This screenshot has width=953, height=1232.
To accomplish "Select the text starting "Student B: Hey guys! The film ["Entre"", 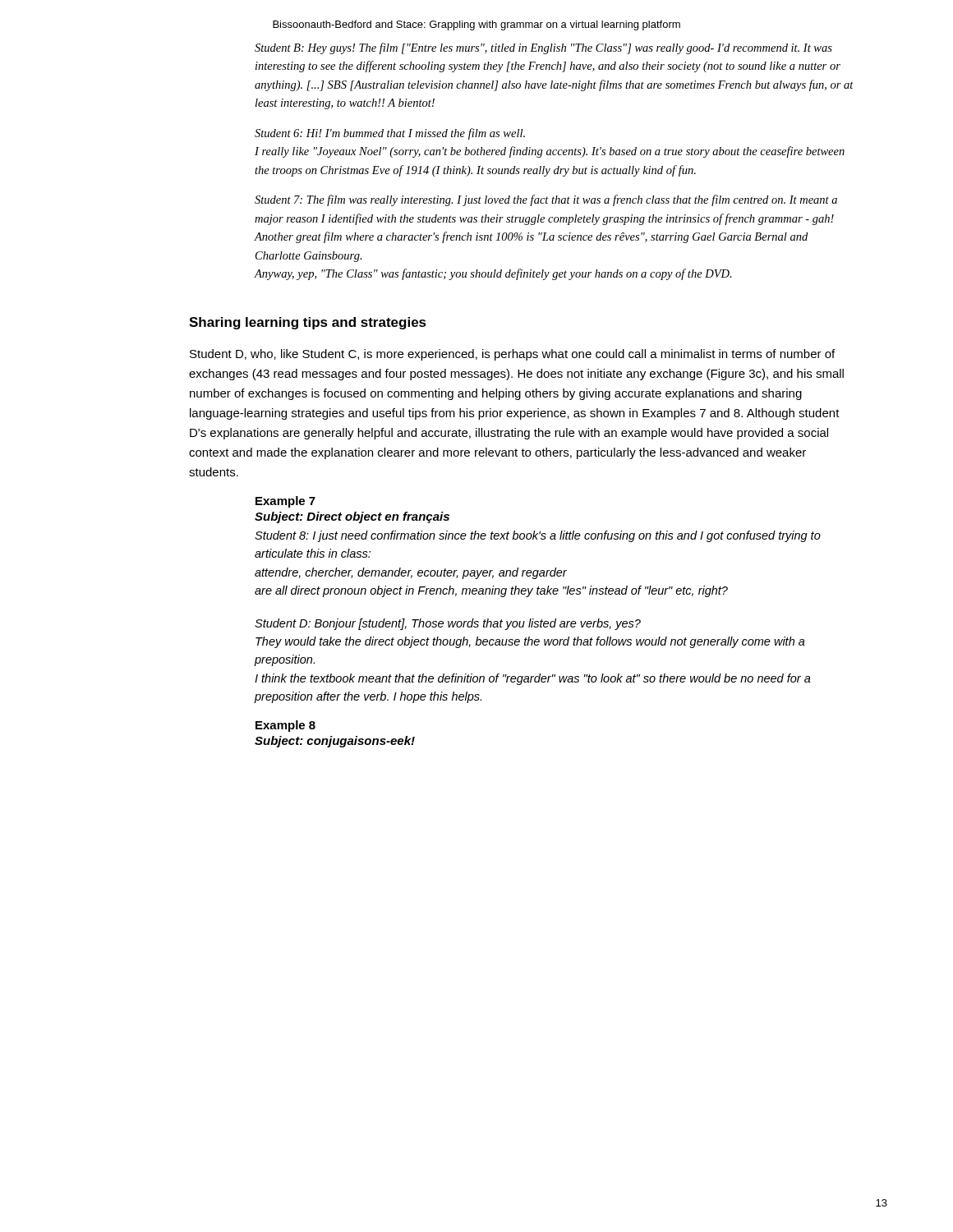I will point(554,75).
